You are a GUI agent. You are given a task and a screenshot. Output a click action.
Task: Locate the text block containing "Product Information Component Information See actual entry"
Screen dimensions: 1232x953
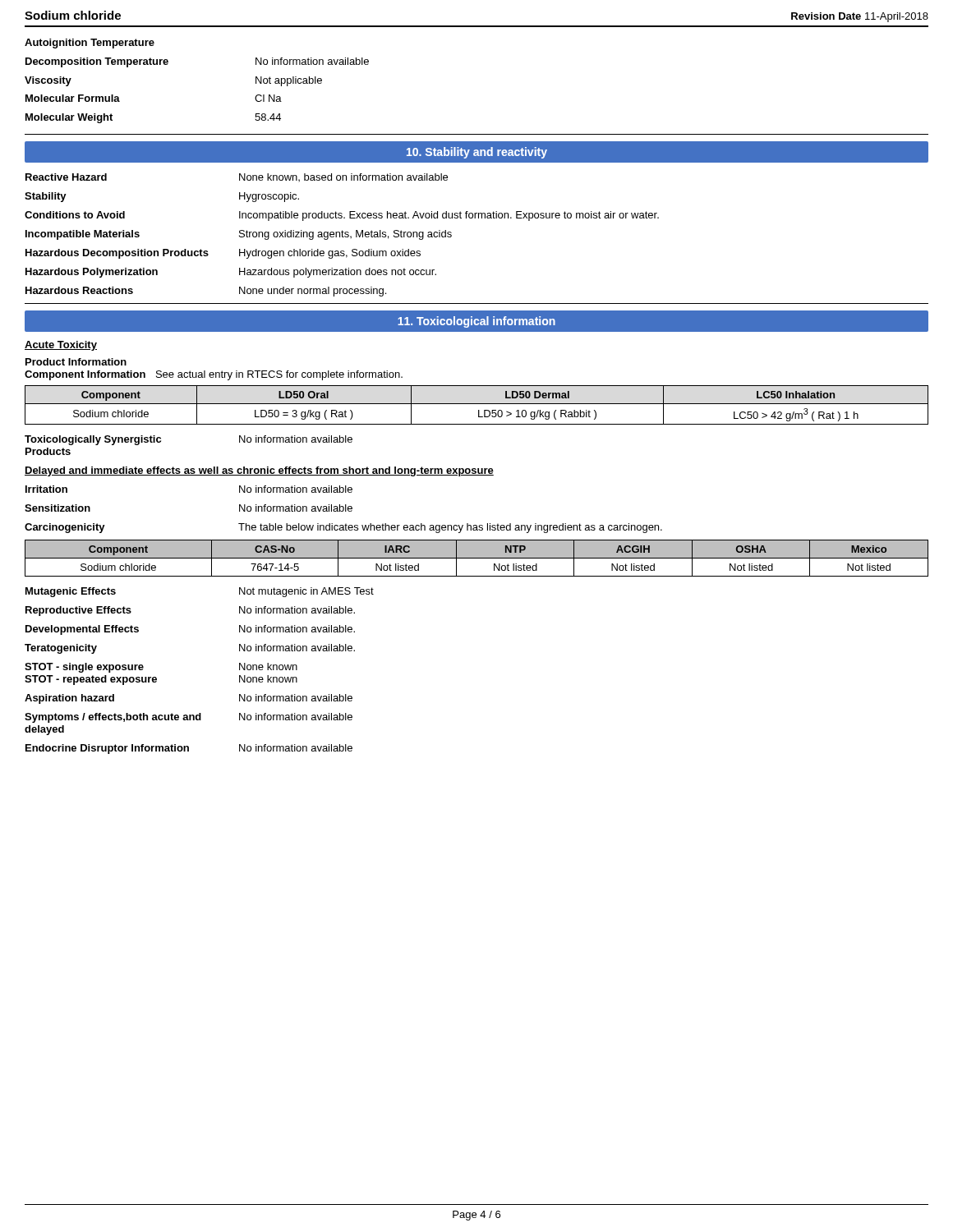click(214, 368)
